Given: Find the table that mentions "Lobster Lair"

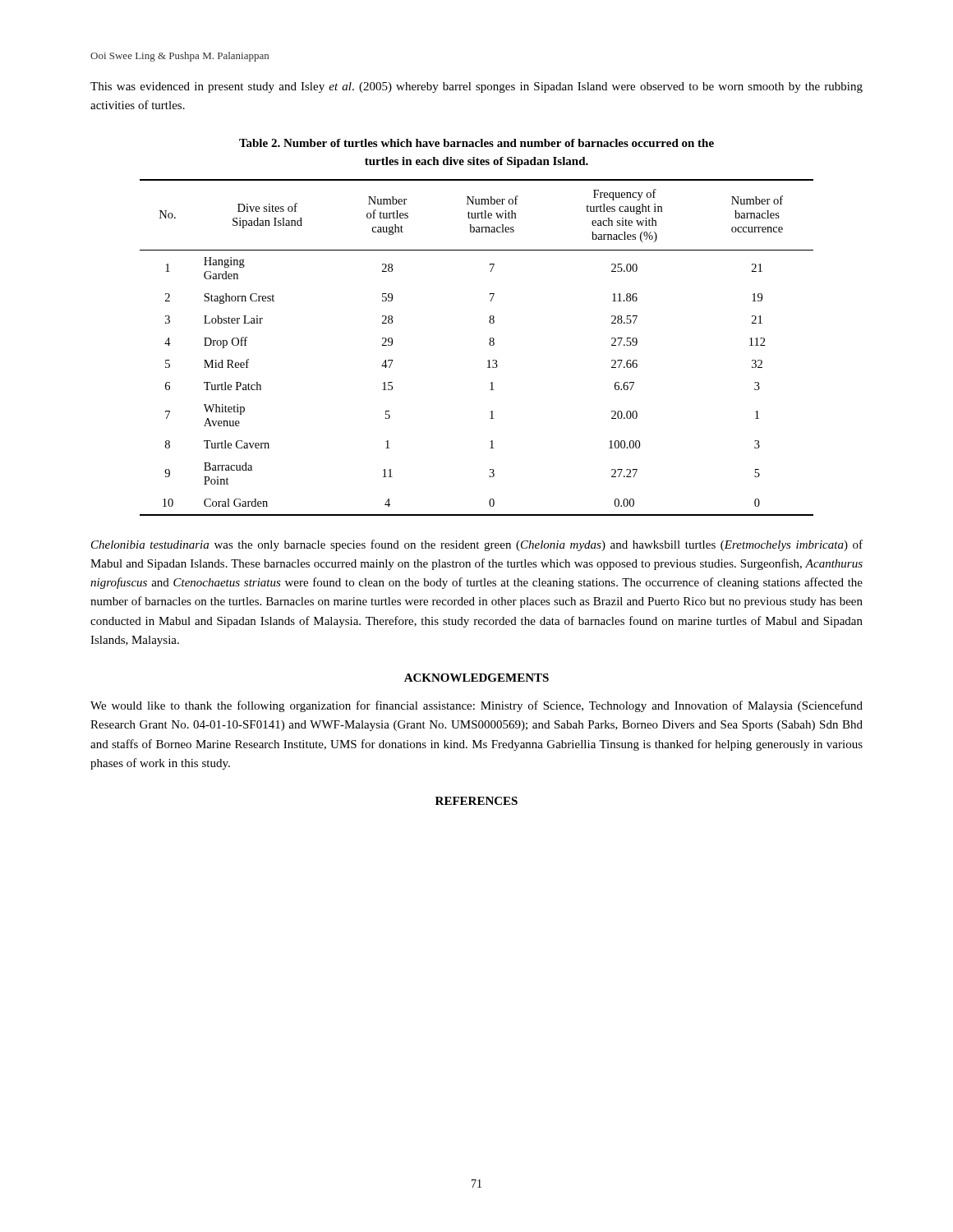Looking at the screenshot, I should coord(476,347).
